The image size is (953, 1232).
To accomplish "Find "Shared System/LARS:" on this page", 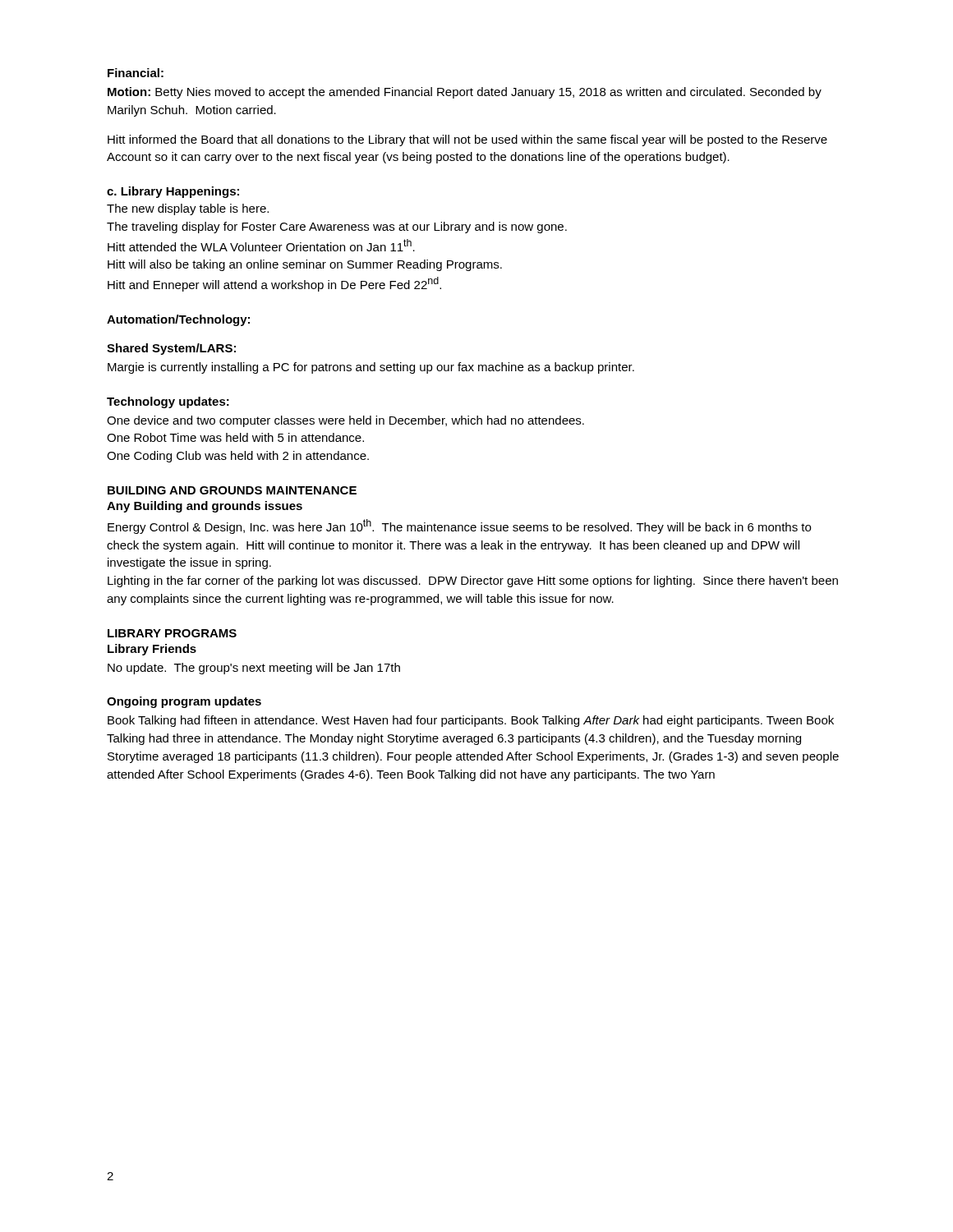I will (172, 348).
